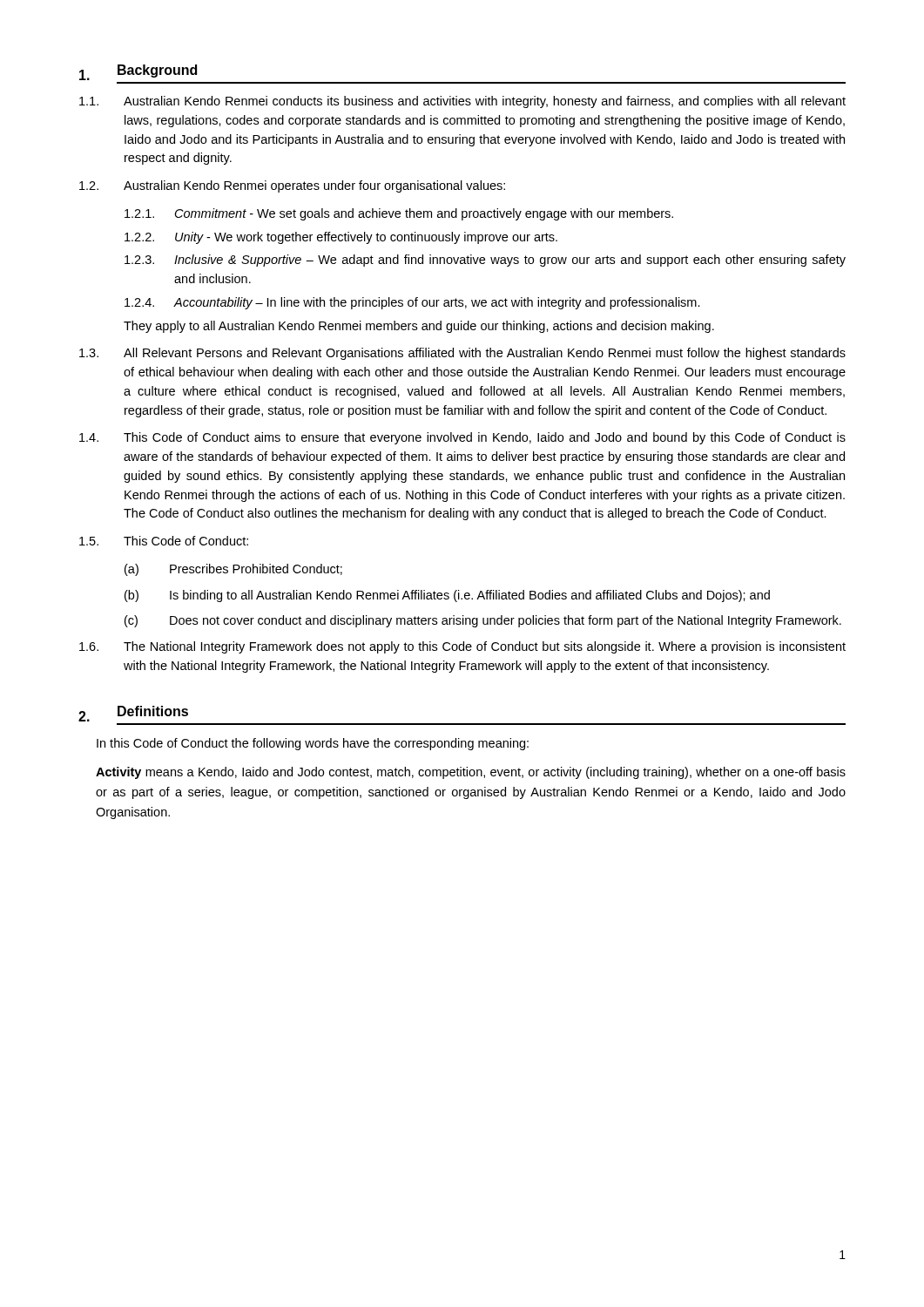Navigate to the passage starting "1. Australian Kendo Renmei conducts its business and"
The height and width of the screenshot is (1307, 924).
coord(462,130)
